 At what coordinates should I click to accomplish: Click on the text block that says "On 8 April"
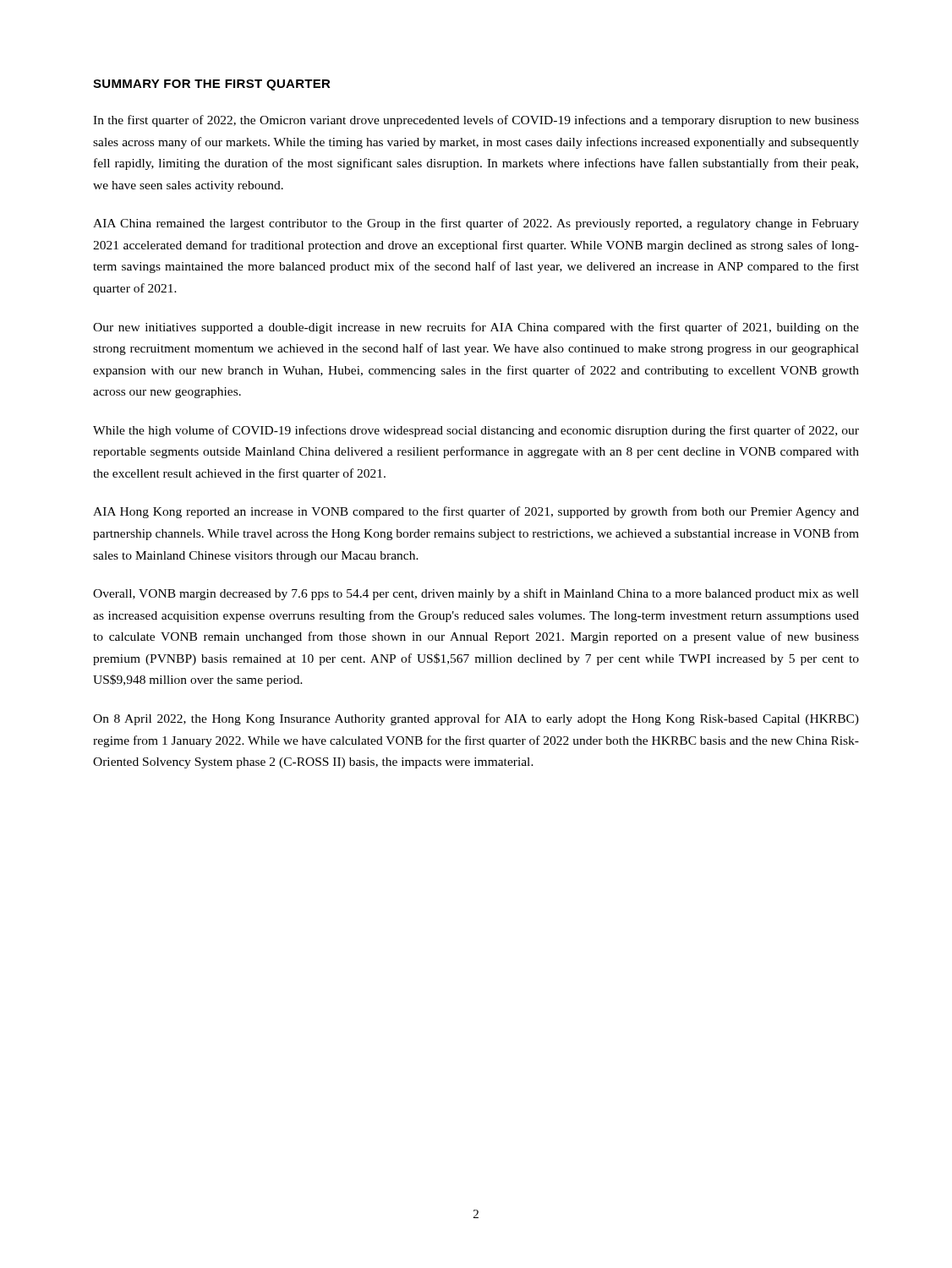click(476, 740)
